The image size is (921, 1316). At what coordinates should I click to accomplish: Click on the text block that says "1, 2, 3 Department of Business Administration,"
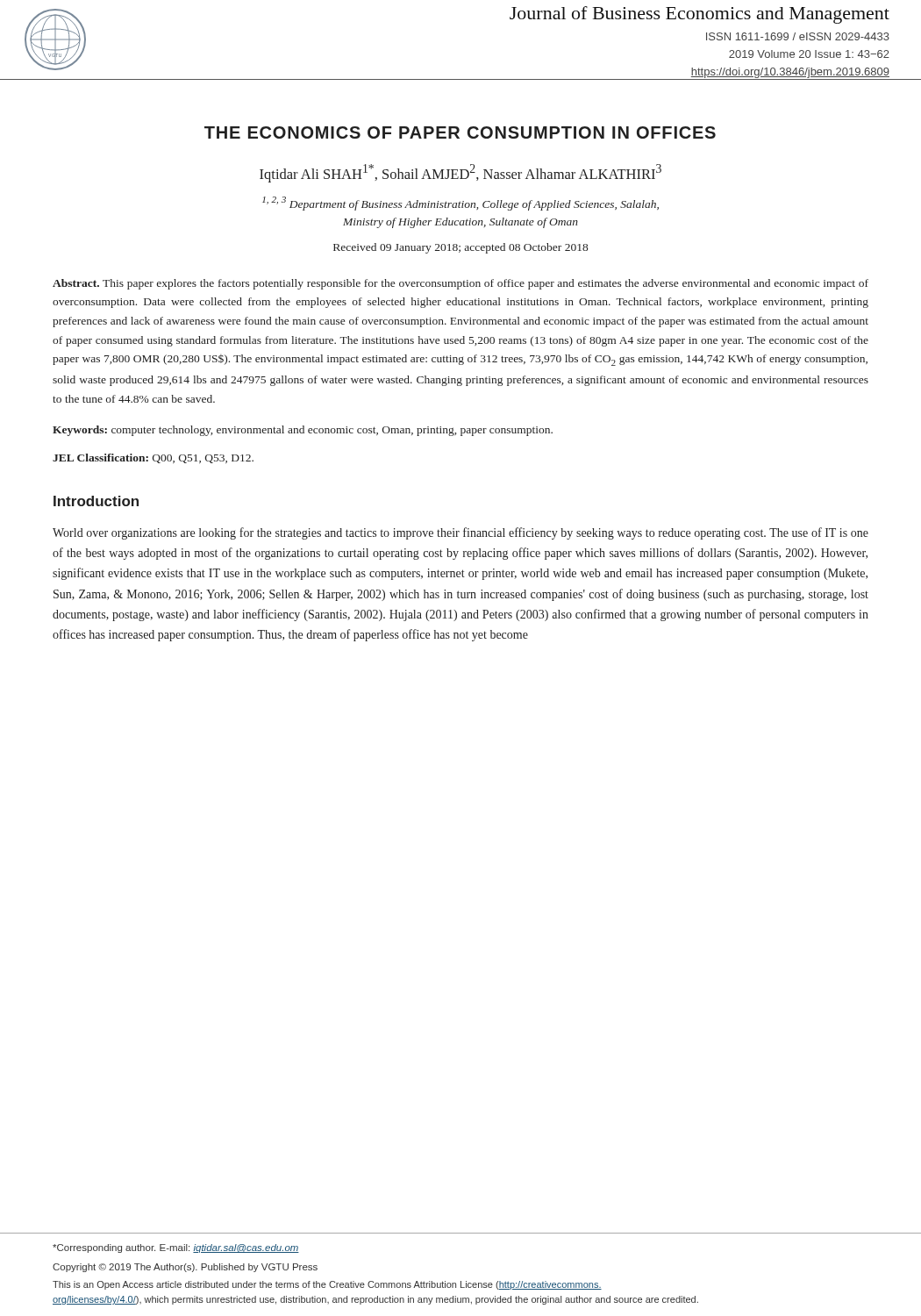coord(460,212)
